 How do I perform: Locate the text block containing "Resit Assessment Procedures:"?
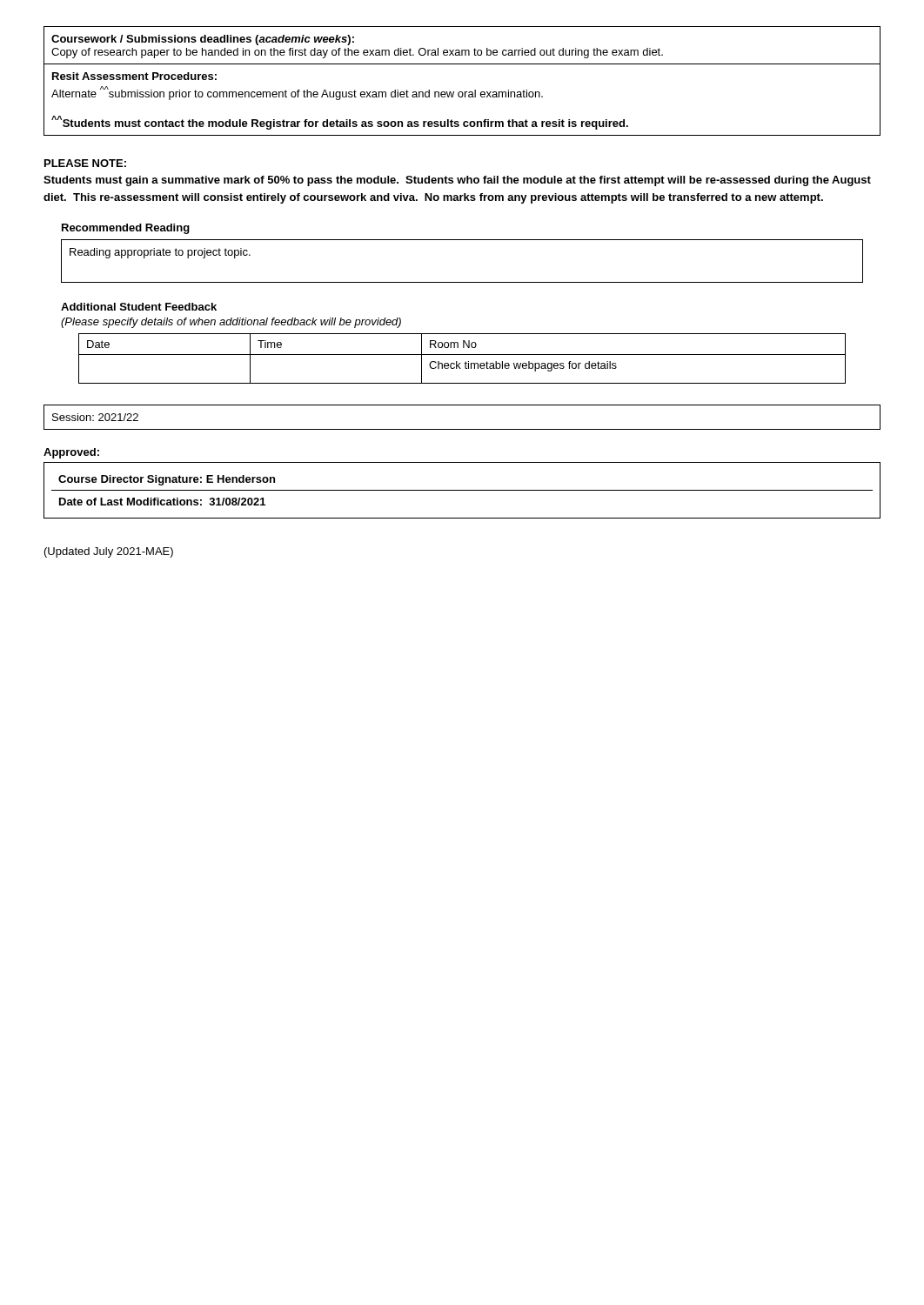coord(462,99)
